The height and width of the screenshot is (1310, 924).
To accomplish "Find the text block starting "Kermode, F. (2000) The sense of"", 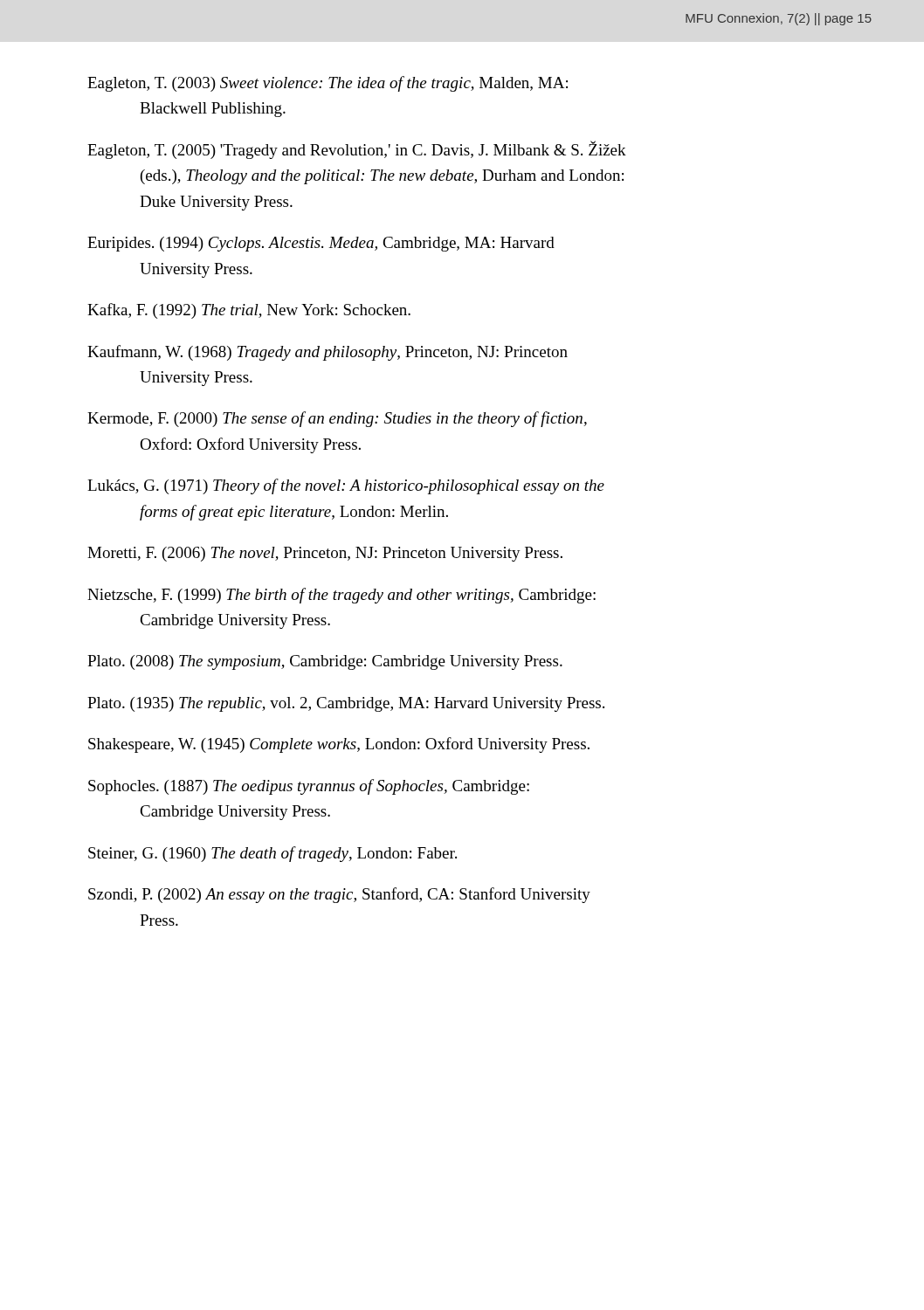I will pos(471,433).
